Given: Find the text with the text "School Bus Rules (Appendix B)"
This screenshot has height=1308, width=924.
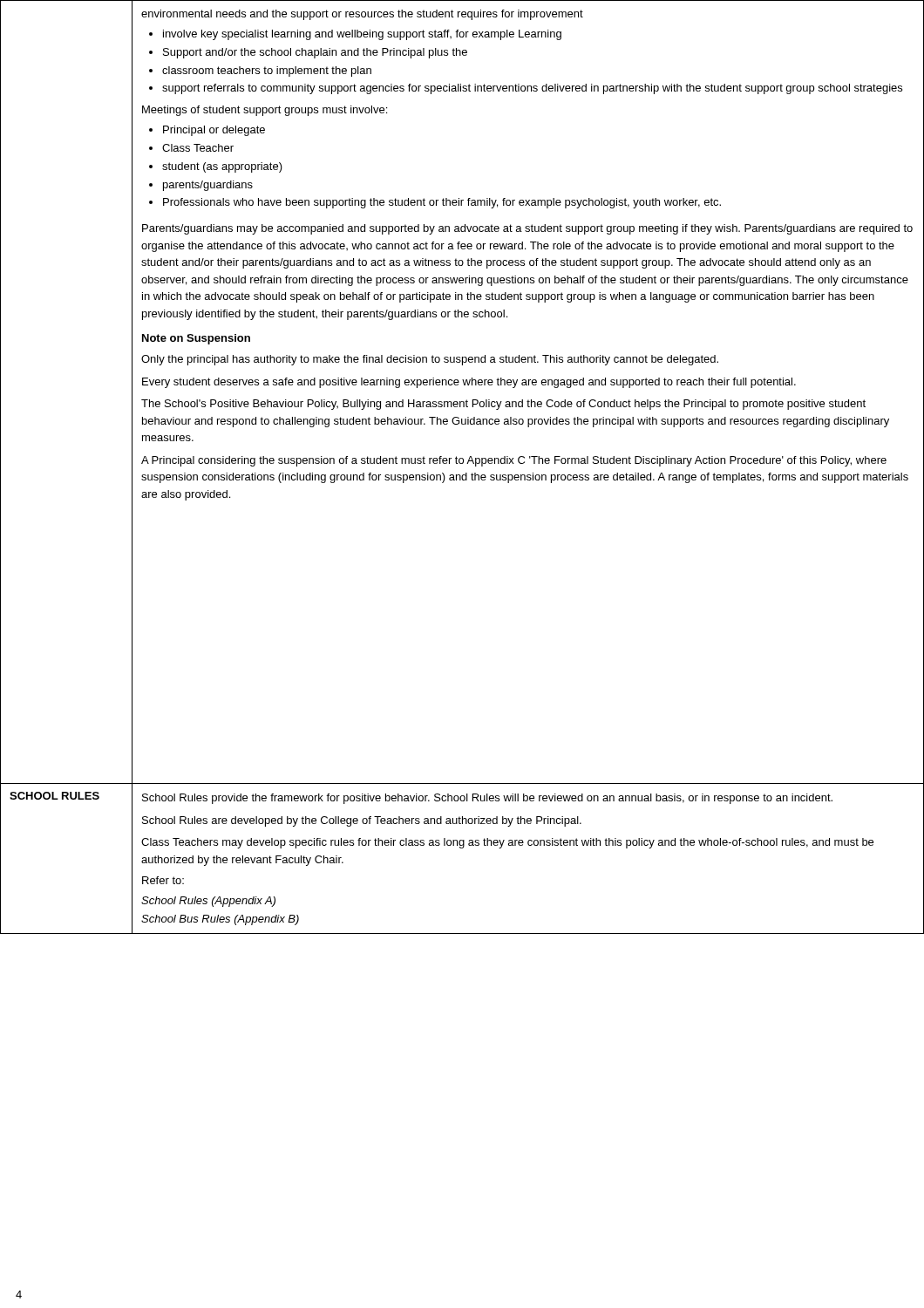Looking at the screenshot, I should point(220,918).
